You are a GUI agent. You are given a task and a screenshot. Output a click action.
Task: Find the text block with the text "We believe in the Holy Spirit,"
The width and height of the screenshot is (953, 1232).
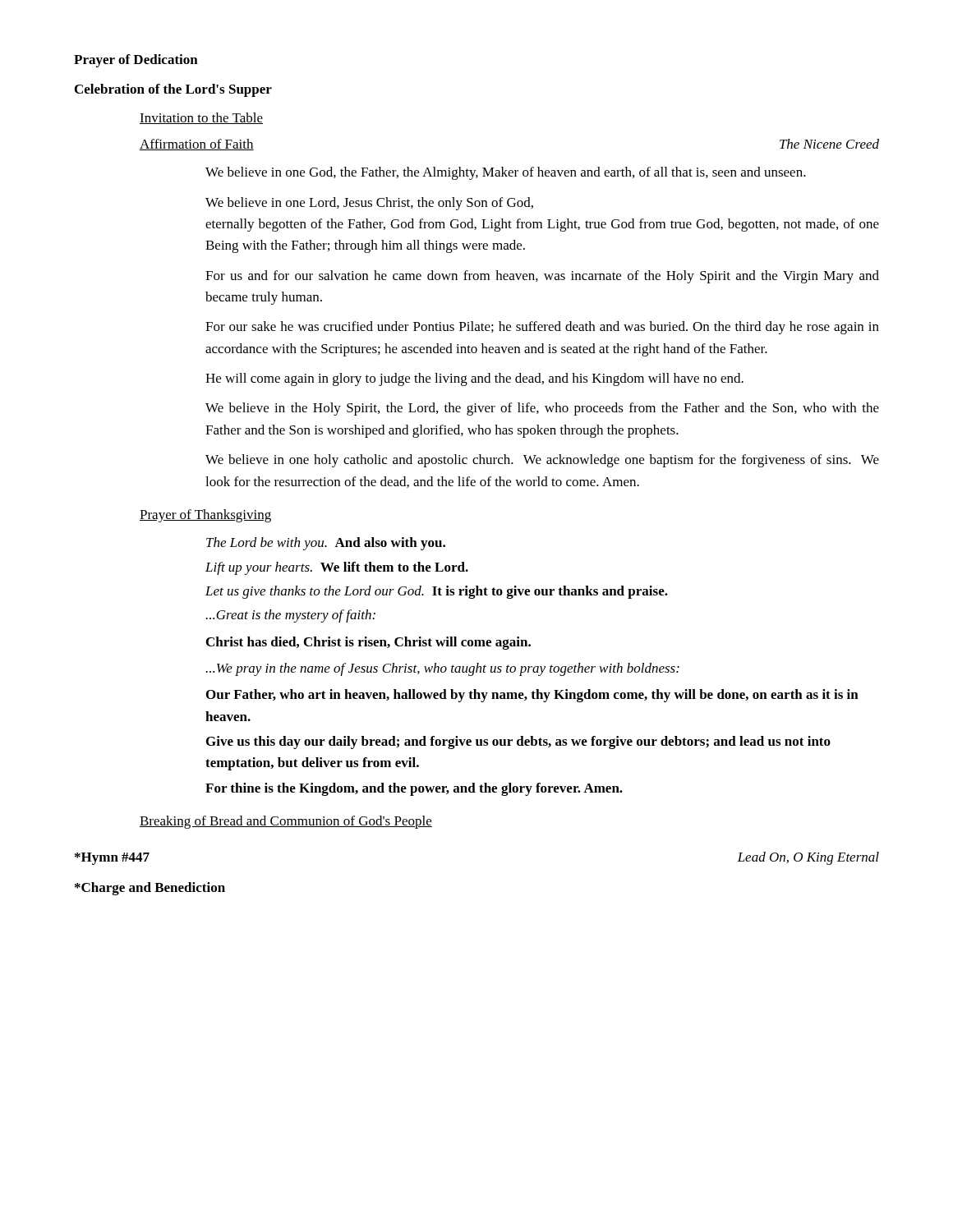coord(542,419)
